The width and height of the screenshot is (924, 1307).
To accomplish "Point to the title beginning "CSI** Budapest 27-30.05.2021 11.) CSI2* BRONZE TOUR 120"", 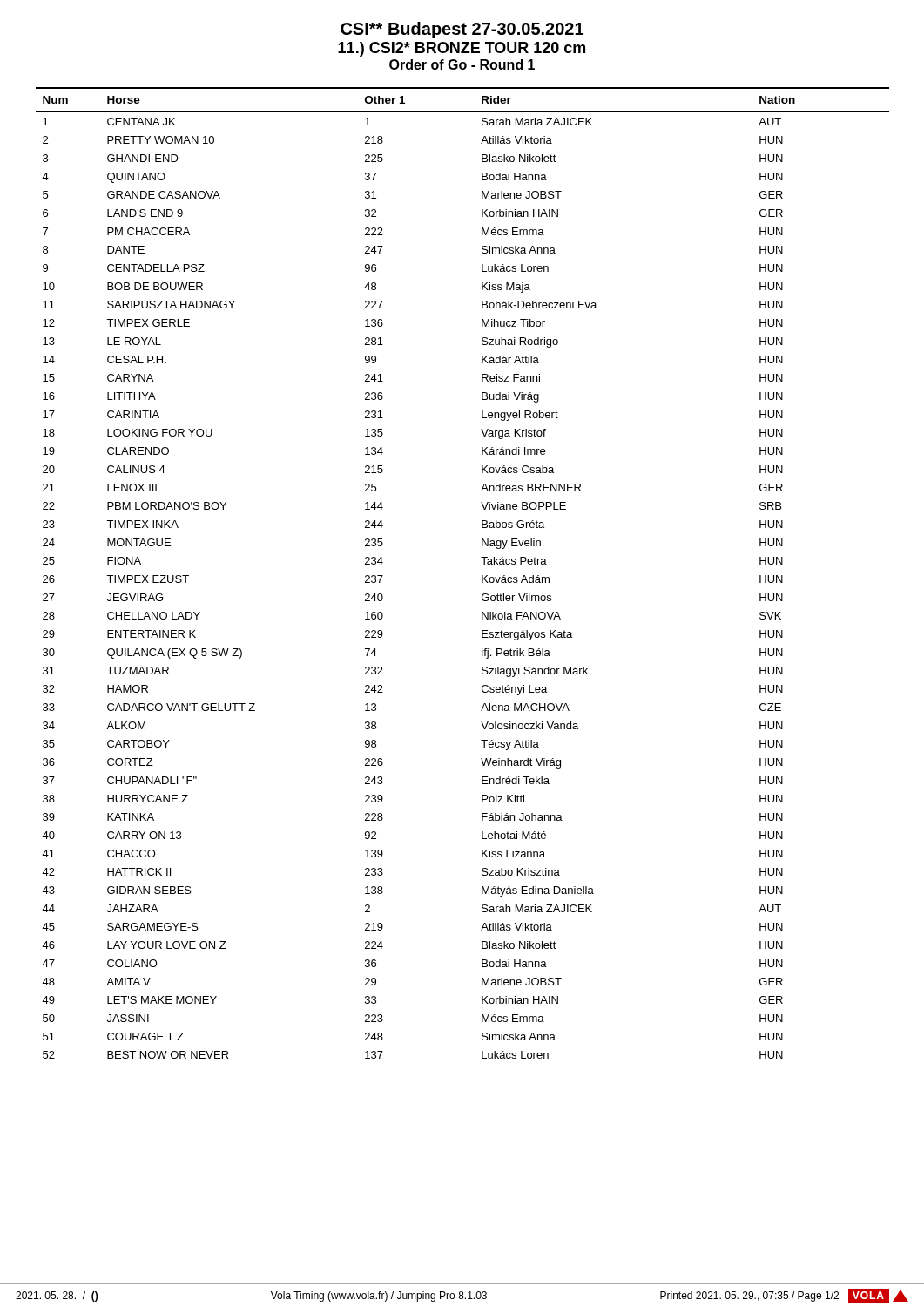I will click(x=462, y=46).
